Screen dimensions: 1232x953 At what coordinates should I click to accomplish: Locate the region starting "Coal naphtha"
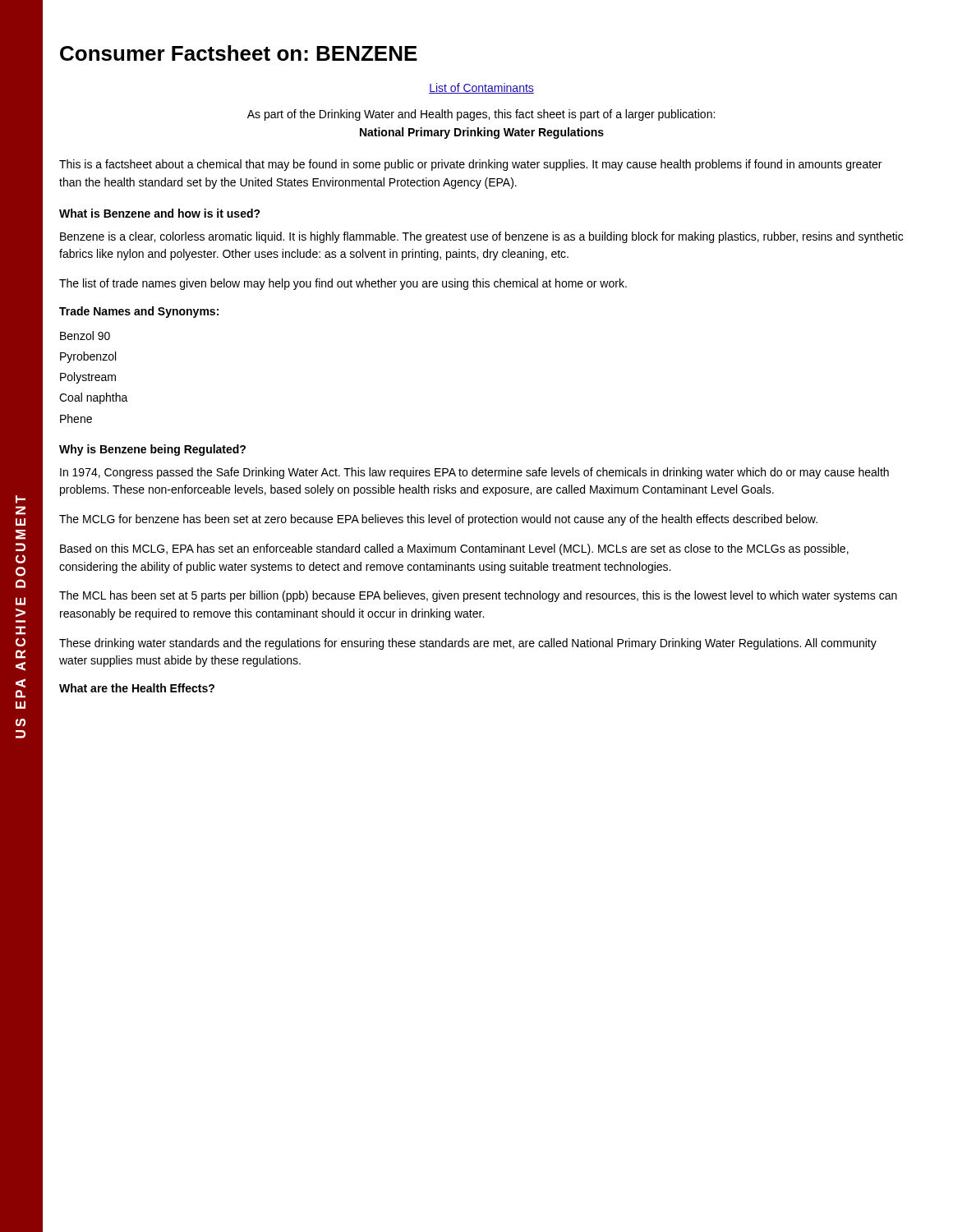click(93, 398)
